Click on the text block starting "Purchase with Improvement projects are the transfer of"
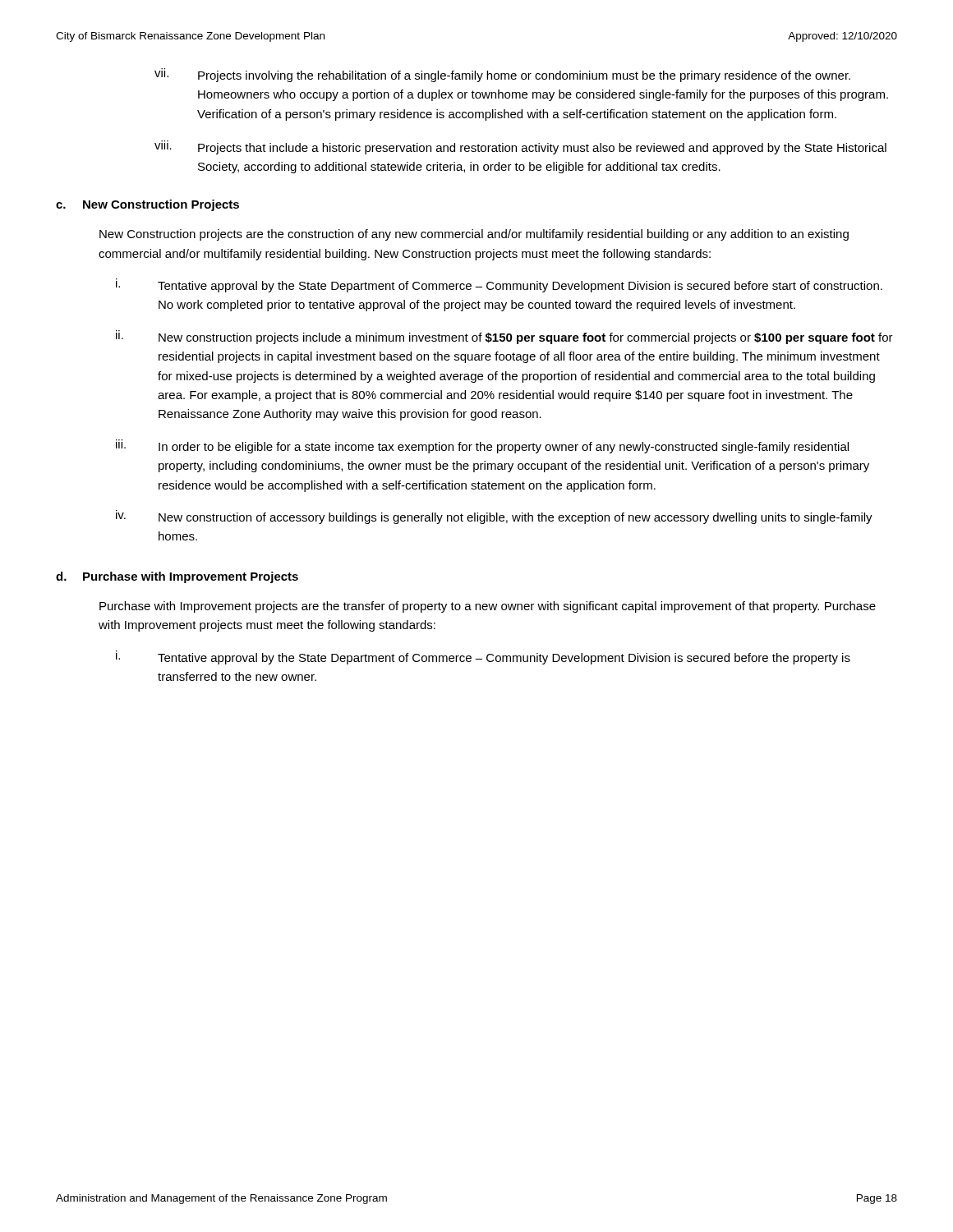The height and width of the screenshot is (1232, 953). (x=487, y=615)
